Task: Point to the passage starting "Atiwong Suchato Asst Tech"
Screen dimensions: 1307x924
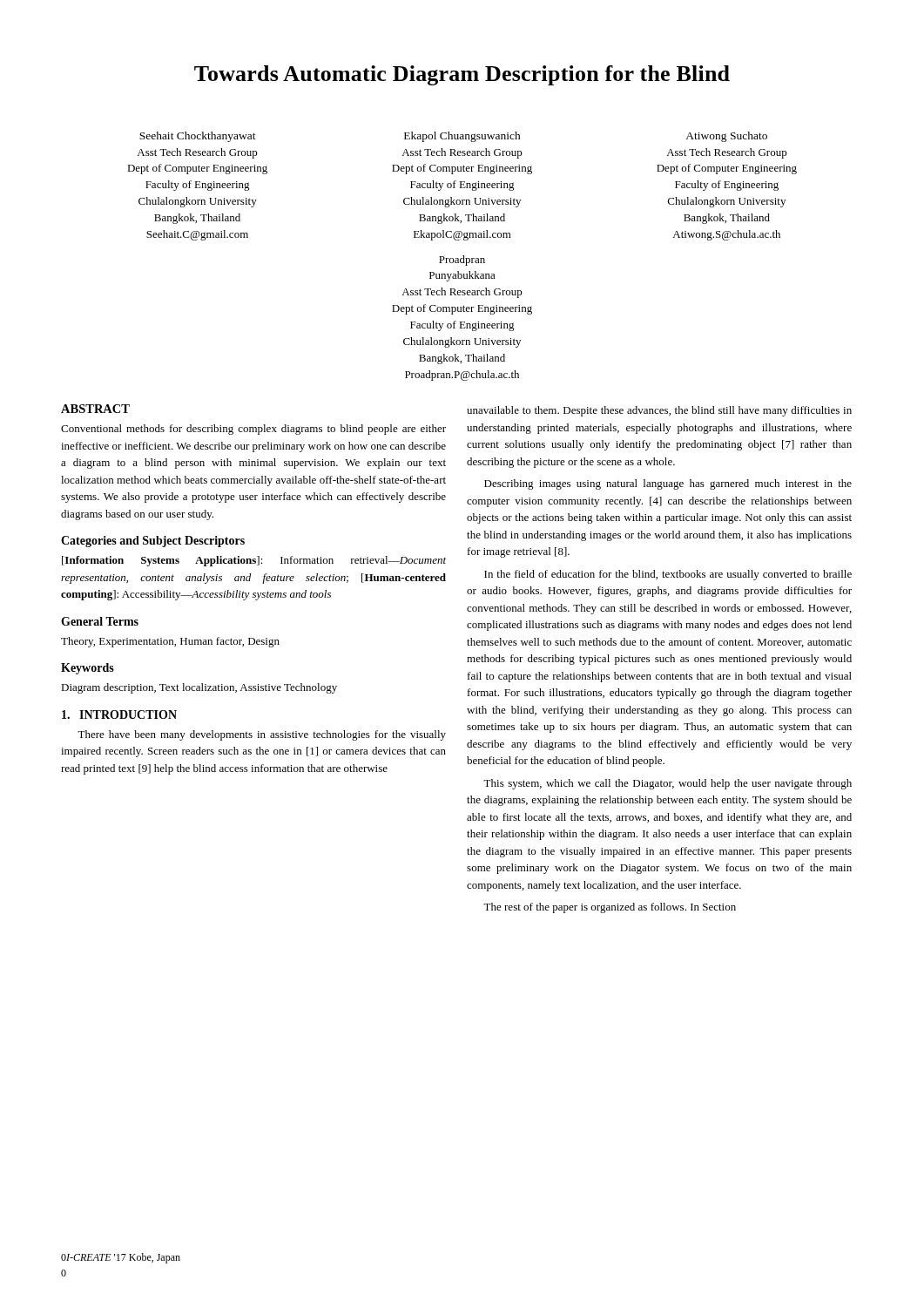Action: click(x=727, y=184)
